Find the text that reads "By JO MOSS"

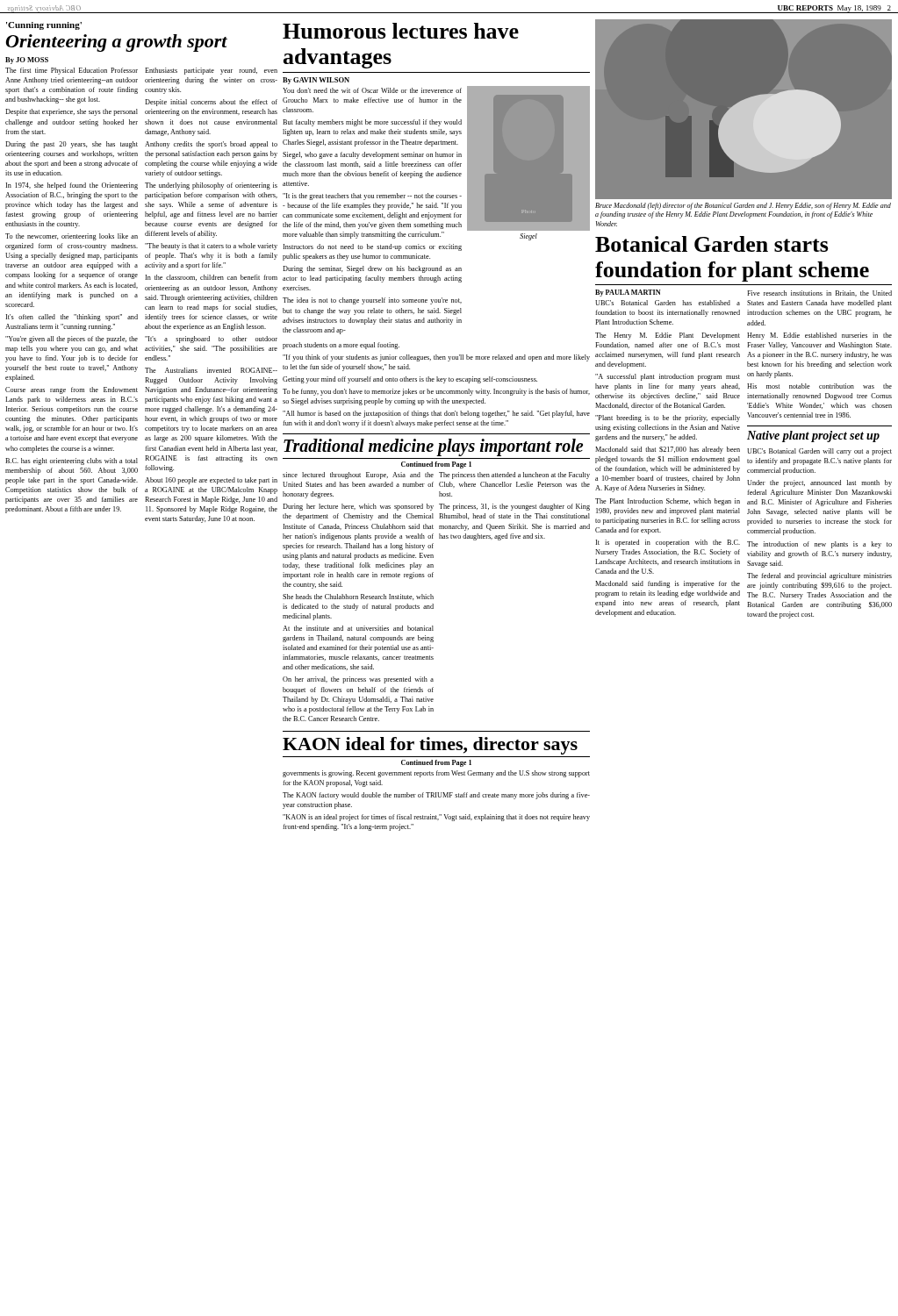coord(27,60)
